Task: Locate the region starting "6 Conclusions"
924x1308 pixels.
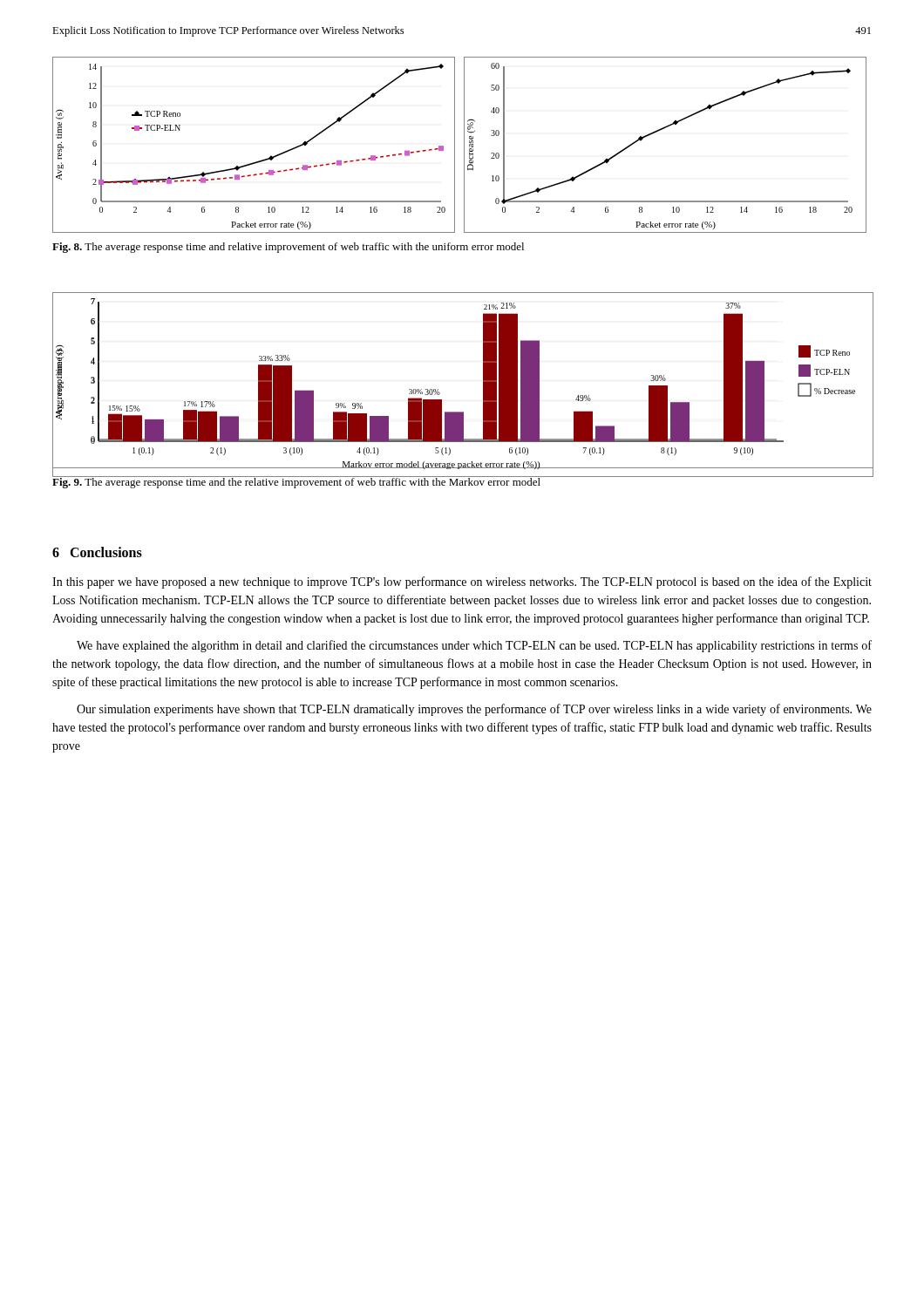Action: (x=97, y=552)
